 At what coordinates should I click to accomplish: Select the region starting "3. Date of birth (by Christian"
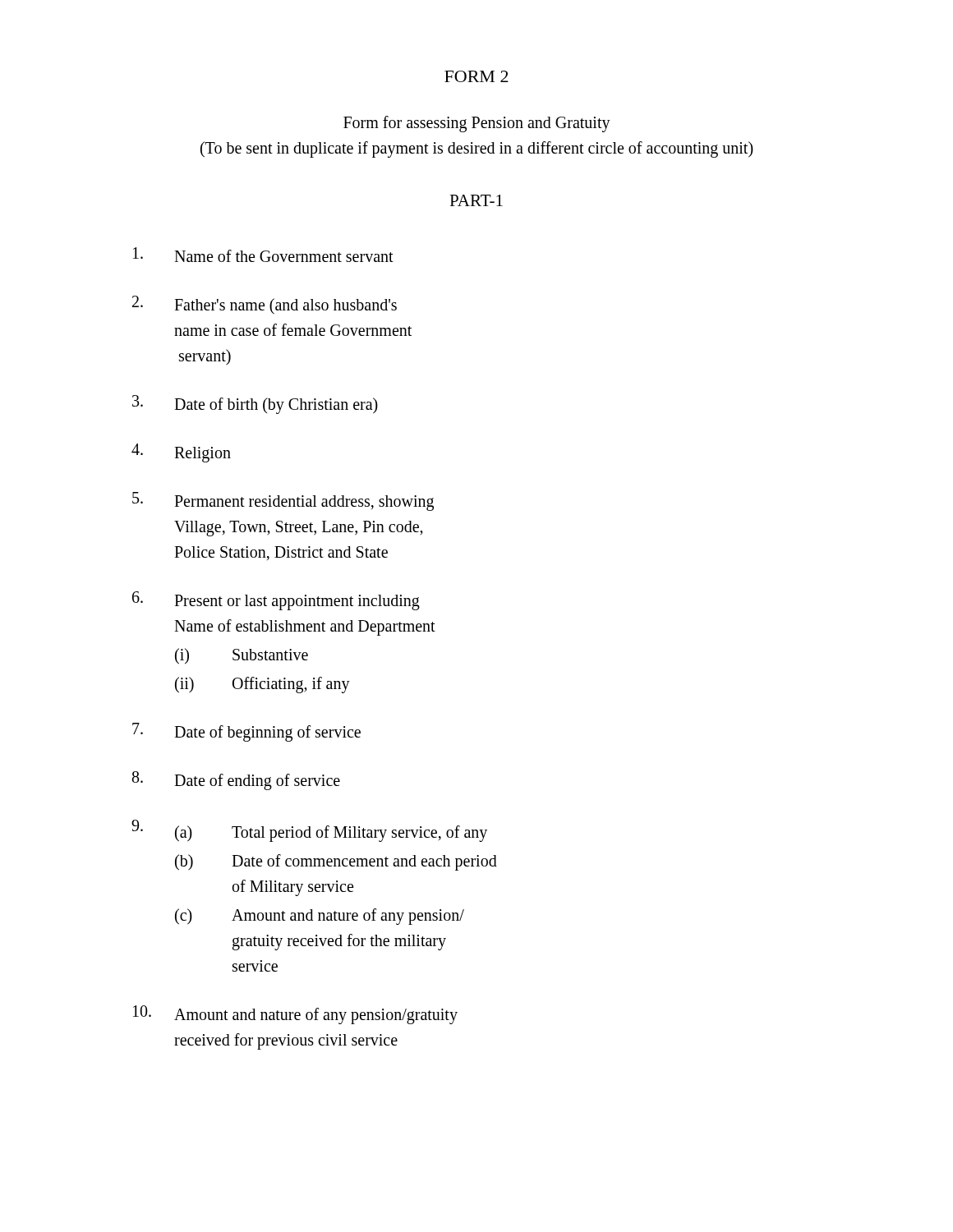255,405
